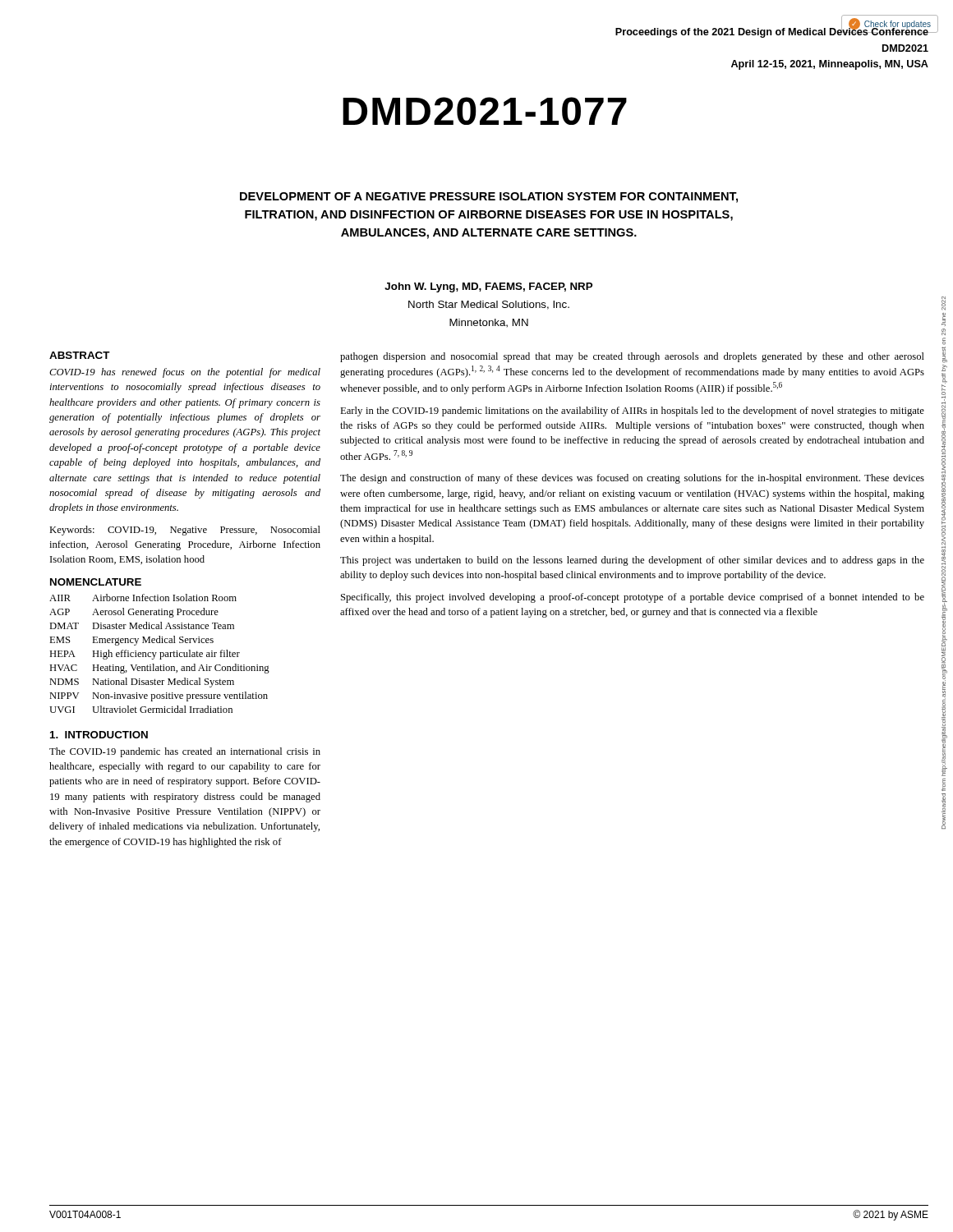
Task: Click on the text block containing "Specifically, this project involved"
Action: 632,604
